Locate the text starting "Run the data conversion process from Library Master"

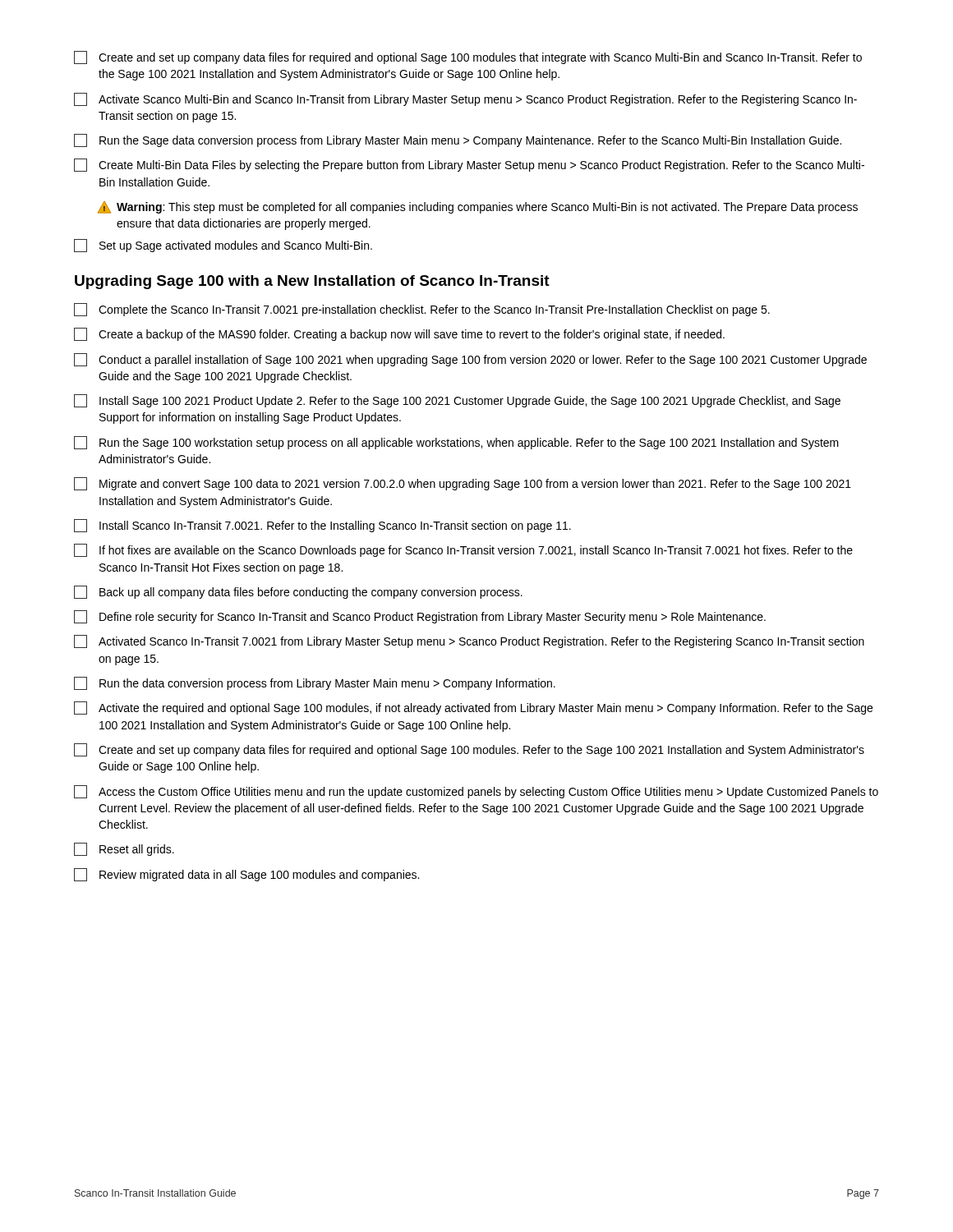[x=476, y=683]
